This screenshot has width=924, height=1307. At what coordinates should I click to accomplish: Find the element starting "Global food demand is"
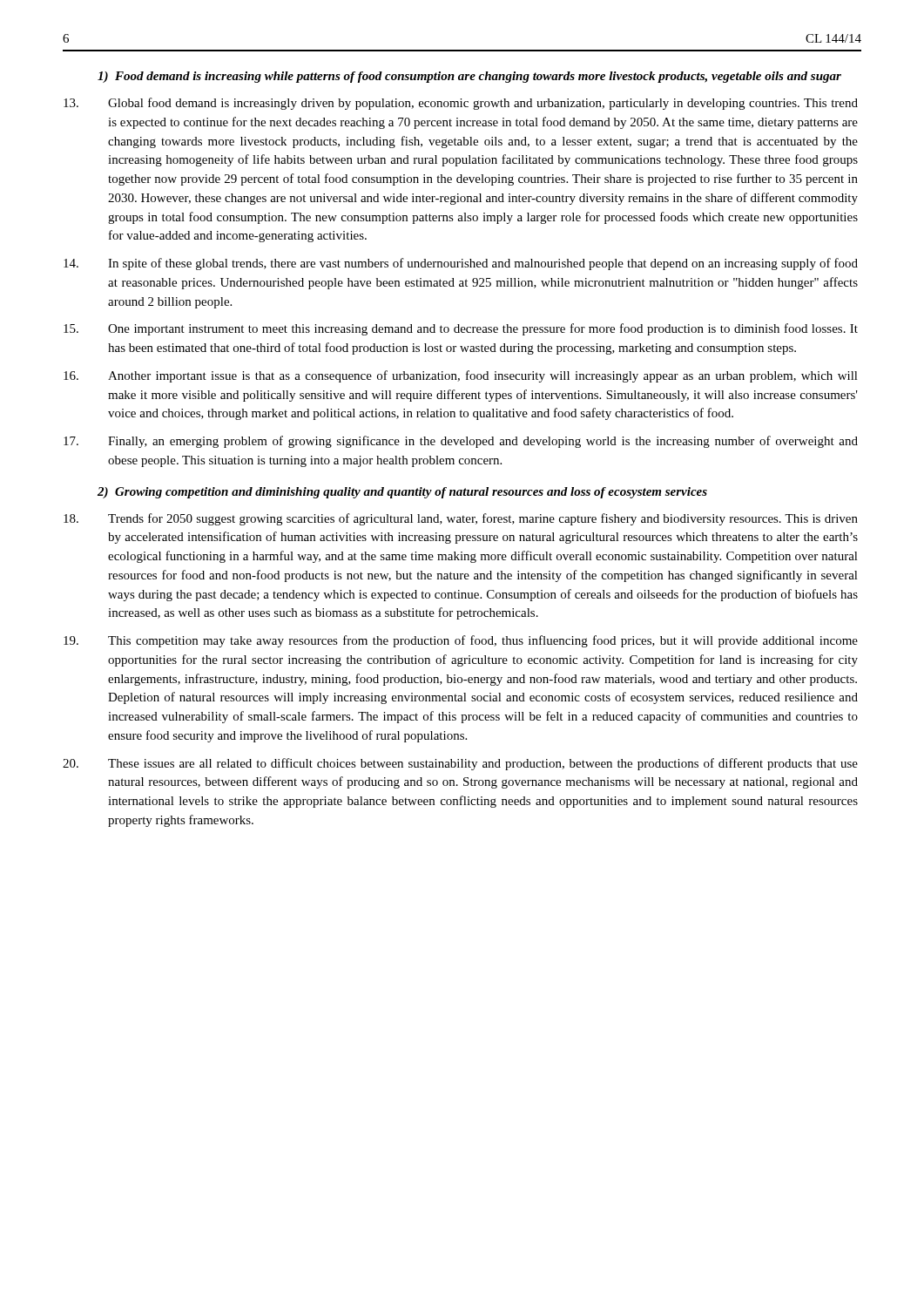click(x=460, y=170)
